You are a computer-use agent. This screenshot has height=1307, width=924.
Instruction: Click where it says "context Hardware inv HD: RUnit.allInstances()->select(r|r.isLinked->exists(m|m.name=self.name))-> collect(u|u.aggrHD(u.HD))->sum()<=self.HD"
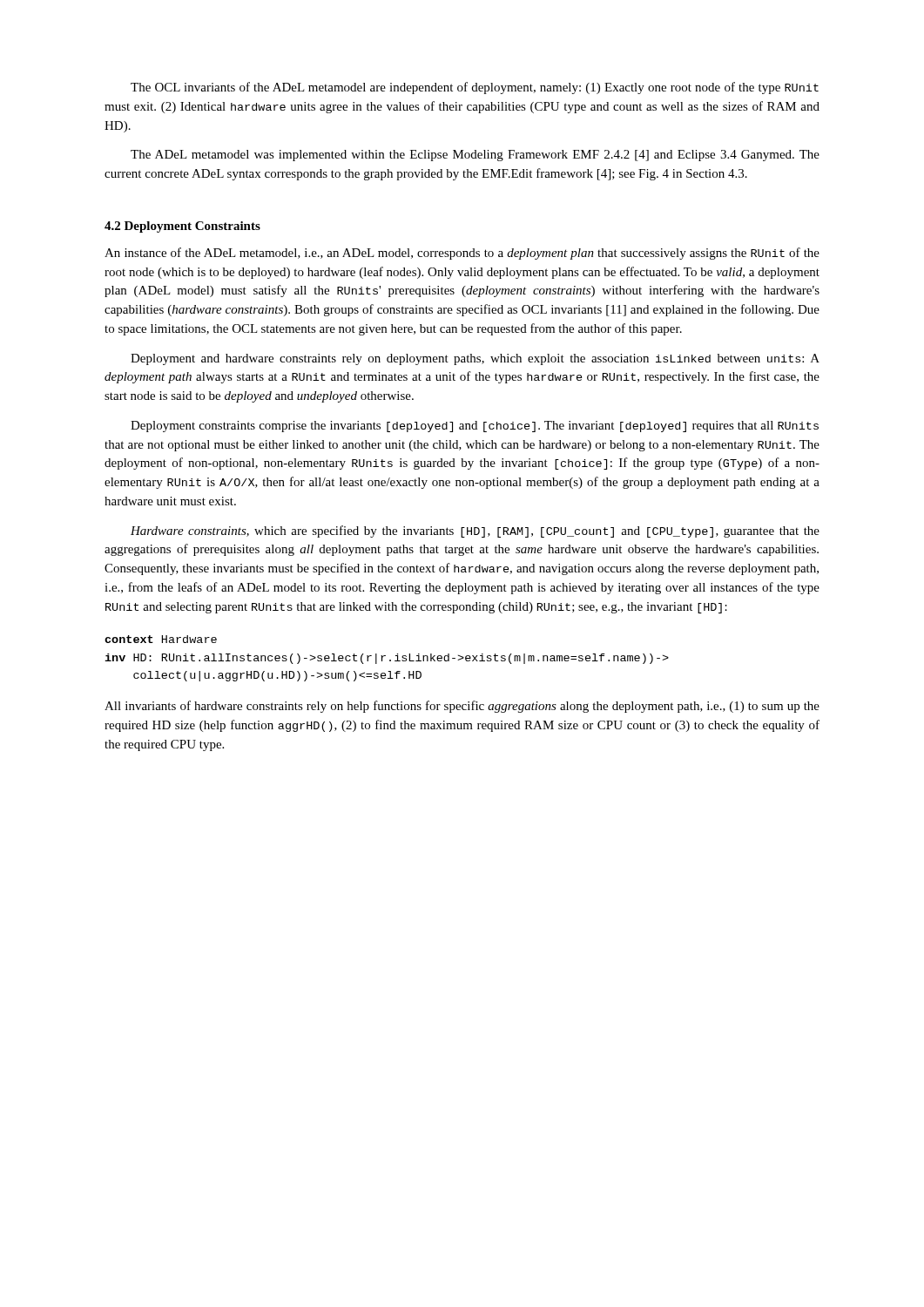pos(462,658)
